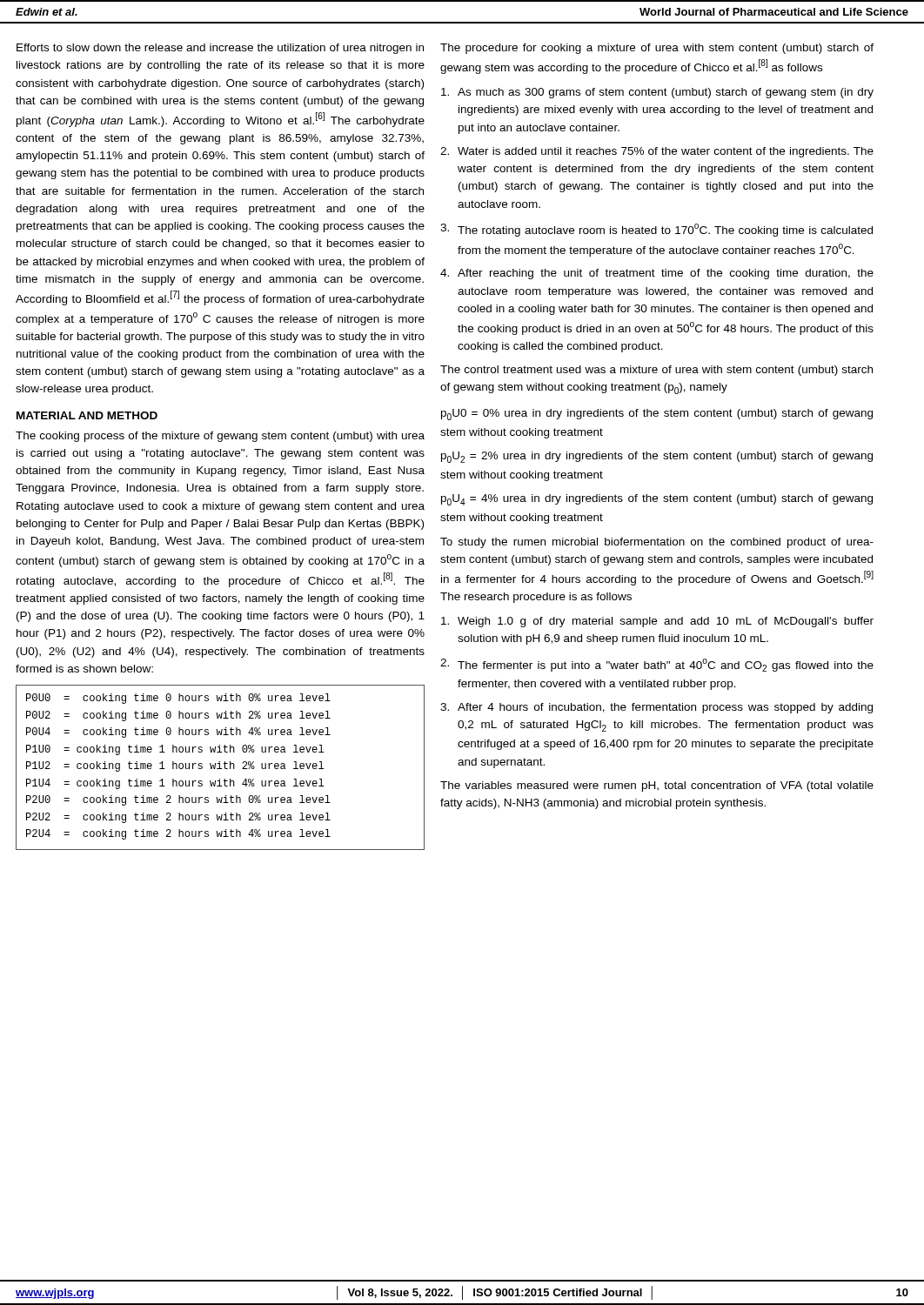The image size is (924, 1305).
Task: Click the passage that begins "The control treatment used was a"
Action: [657, 379]
